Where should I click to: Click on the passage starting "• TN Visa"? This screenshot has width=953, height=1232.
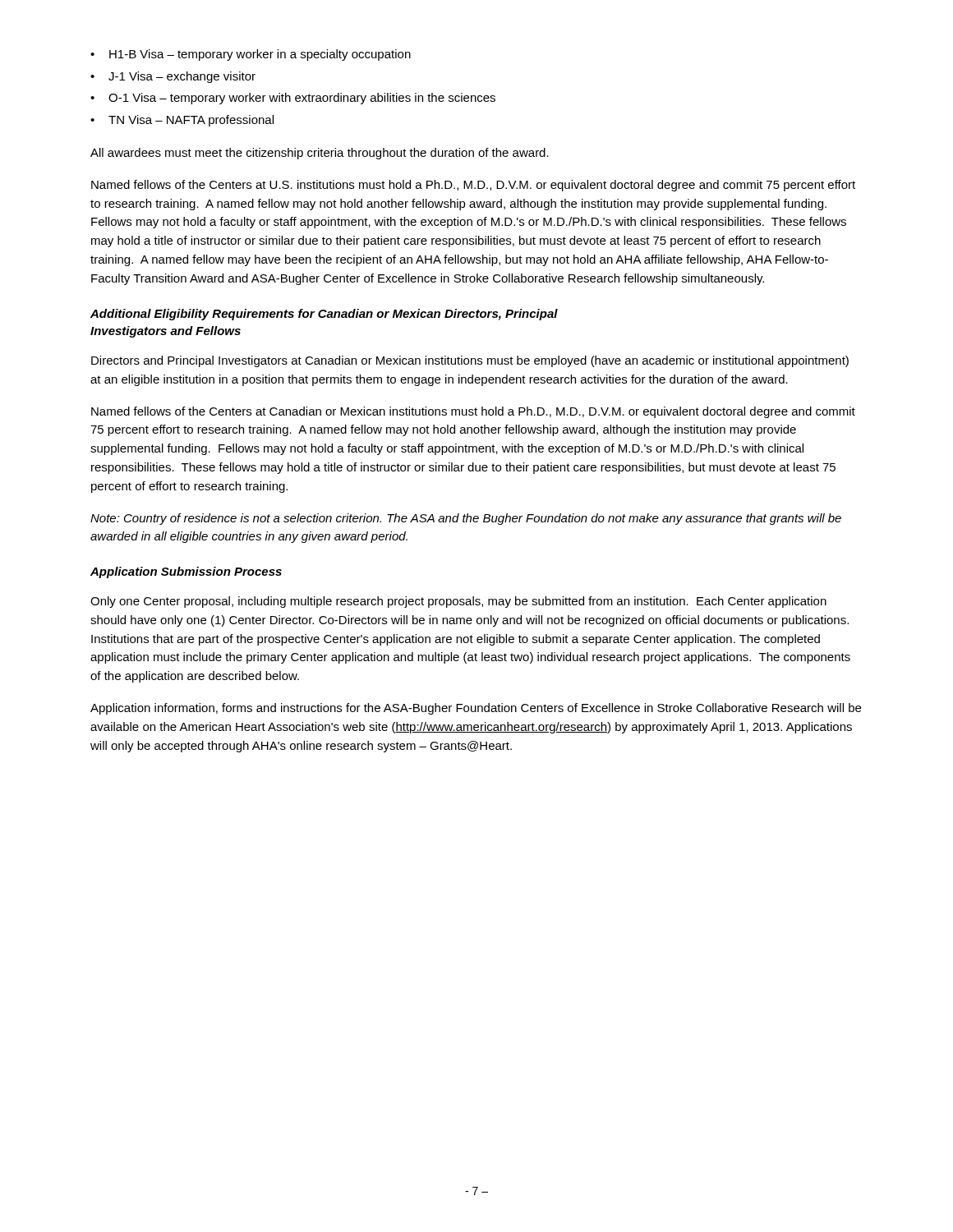182,120
